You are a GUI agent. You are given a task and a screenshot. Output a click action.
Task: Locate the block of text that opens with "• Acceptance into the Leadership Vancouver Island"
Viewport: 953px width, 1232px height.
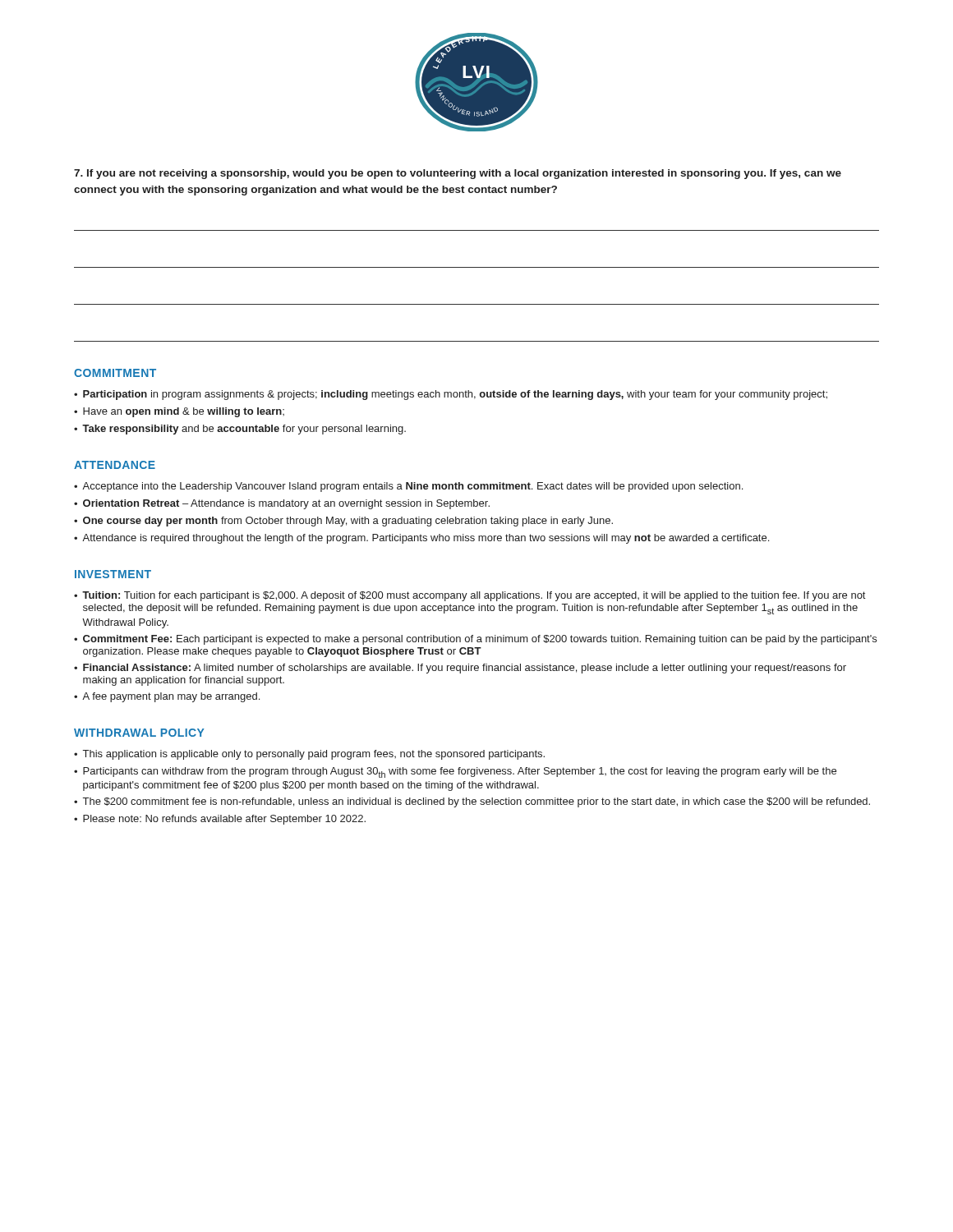pyautogui.click(x=476, y=486)
